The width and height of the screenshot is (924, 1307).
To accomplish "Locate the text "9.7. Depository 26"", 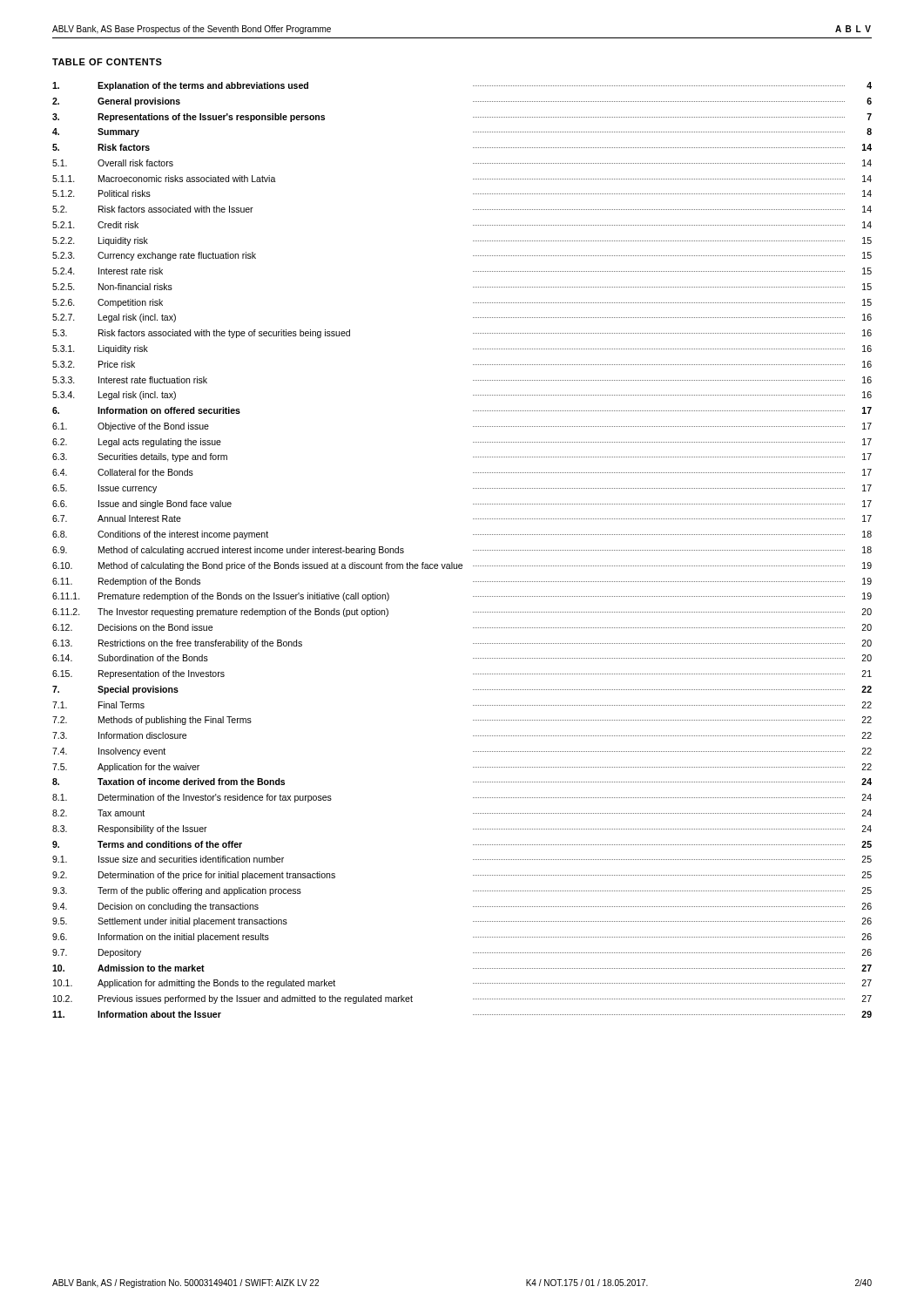I will tap(462, 952).
